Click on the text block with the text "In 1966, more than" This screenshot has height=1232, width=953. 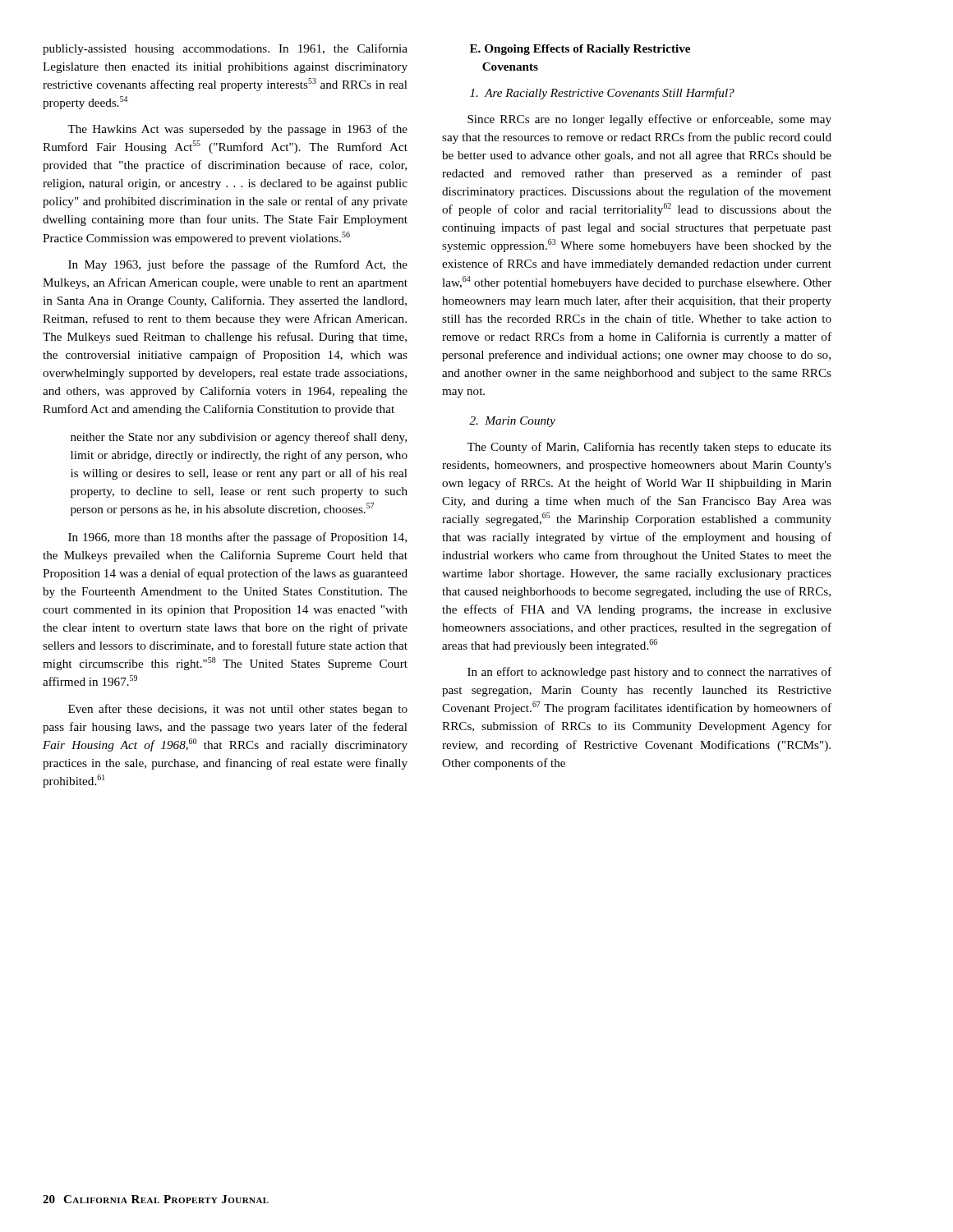tap(225, 610)
